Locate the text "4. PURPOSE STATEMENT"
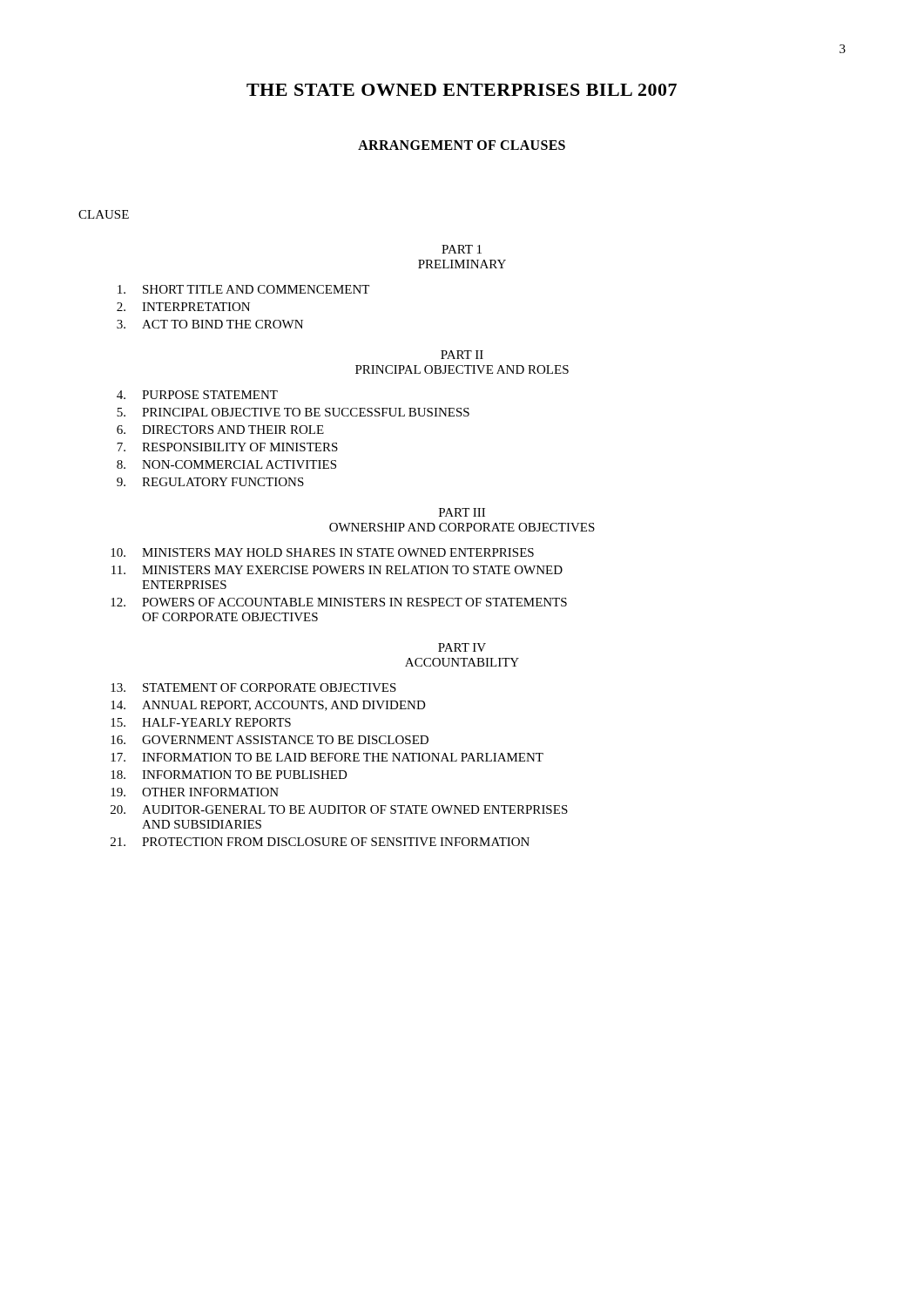This screenshot has height=1307, width=924. pyautogui.click(x=197, y=395)
